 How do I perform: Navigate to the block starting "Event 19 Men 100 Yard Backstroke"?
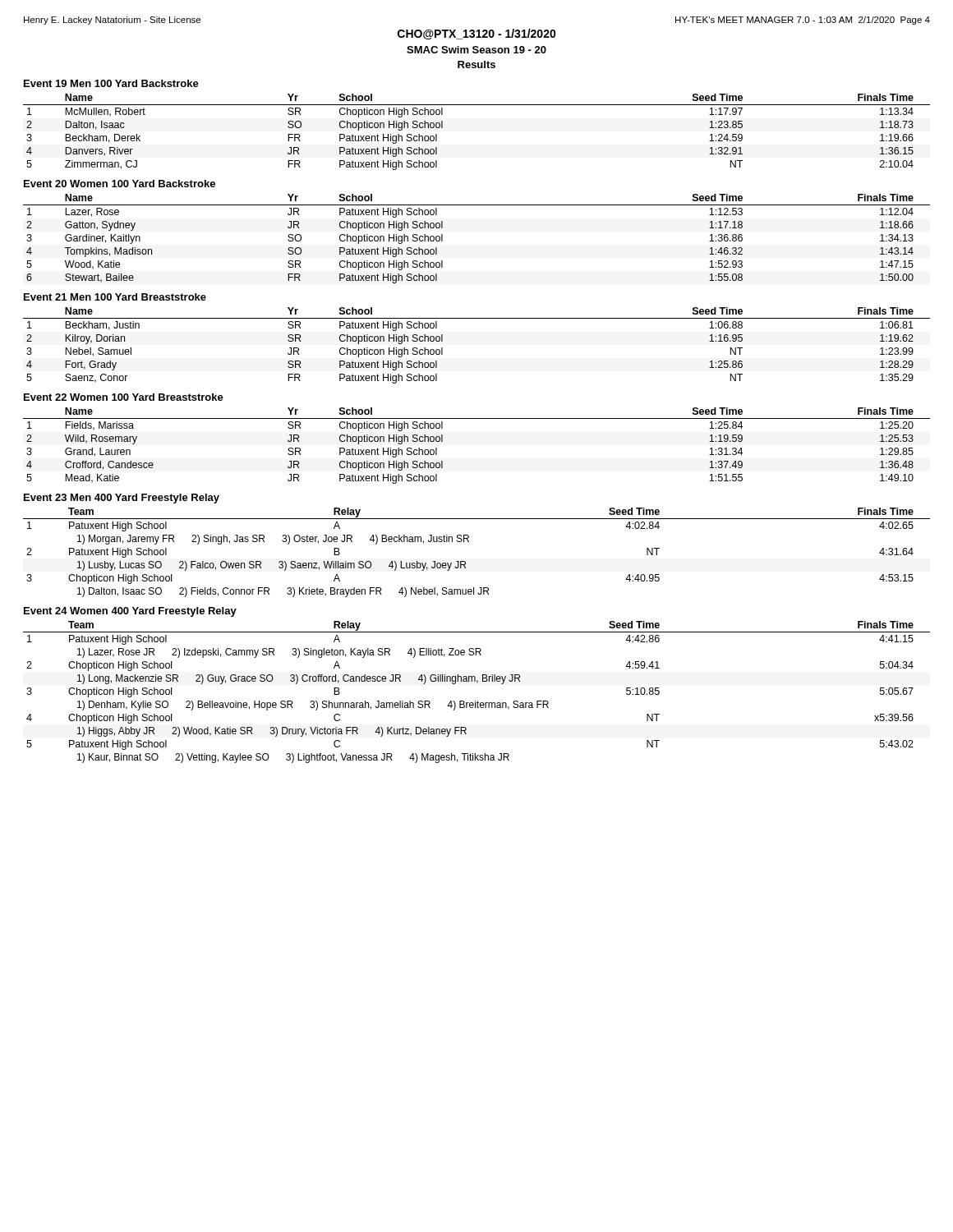pos(111,83)
